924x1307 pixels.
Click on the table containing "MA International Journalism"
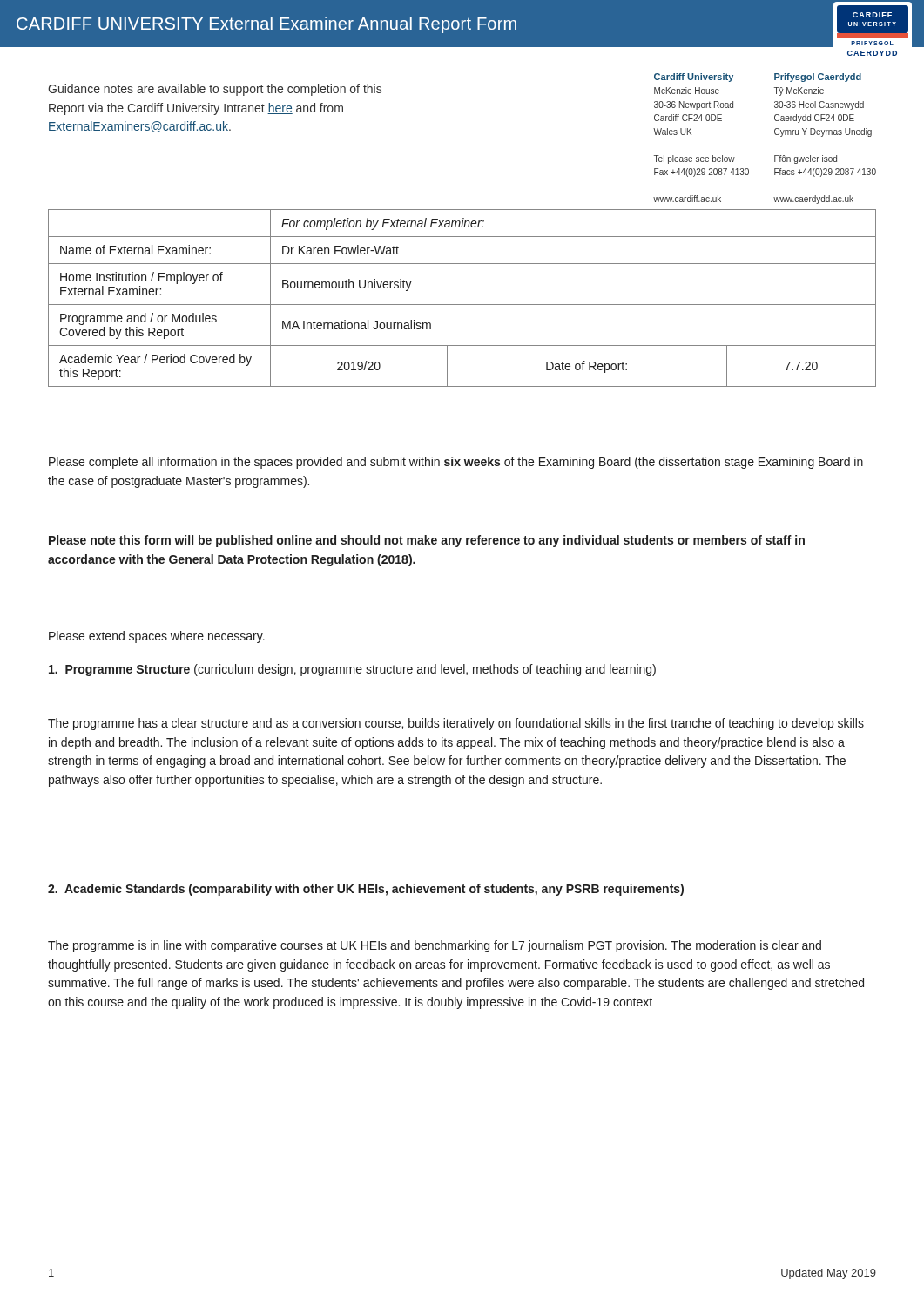tap(462, 298)
